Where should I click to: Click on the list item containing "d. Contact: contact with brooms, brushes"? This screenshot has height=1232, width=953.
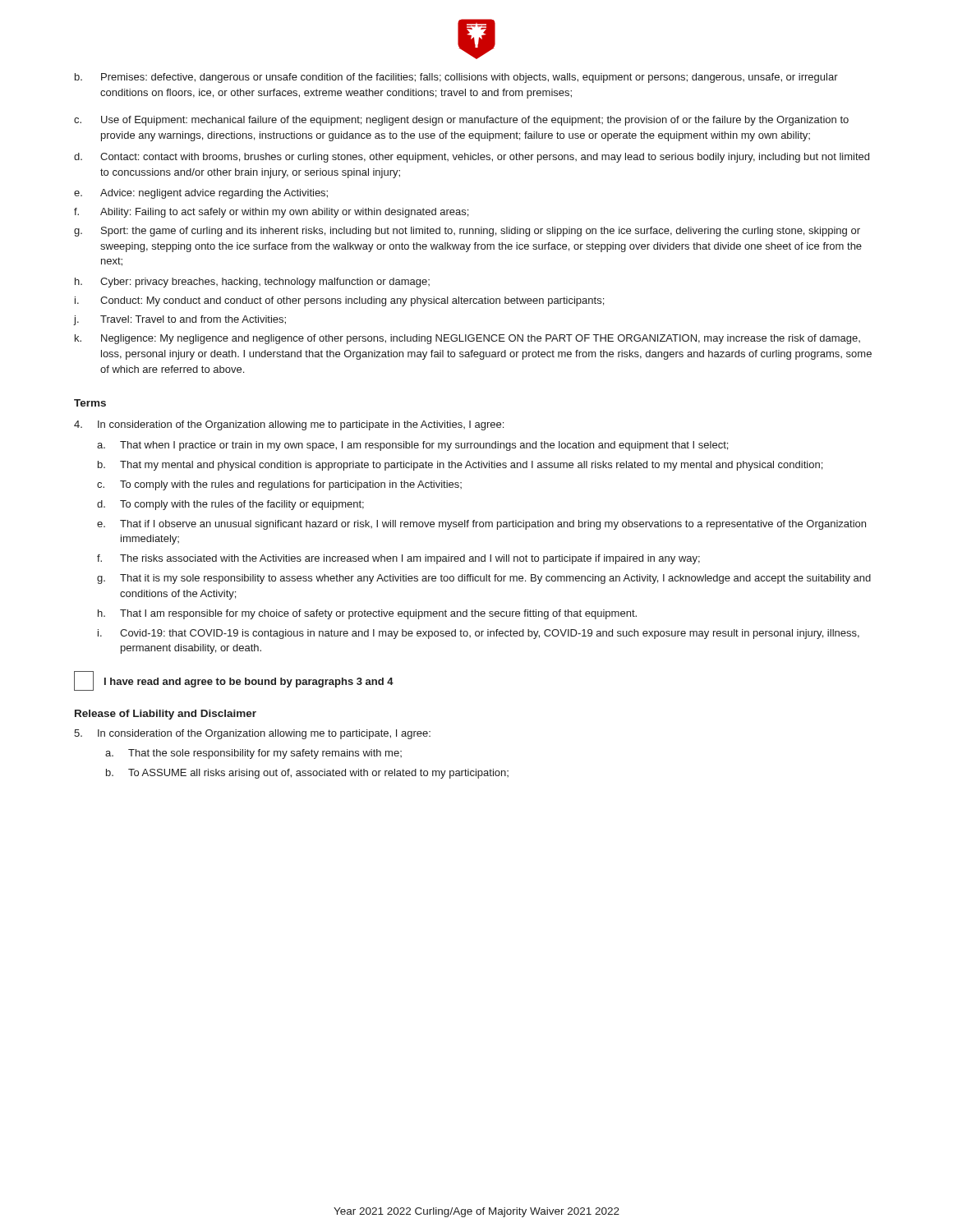coord(476,165)
